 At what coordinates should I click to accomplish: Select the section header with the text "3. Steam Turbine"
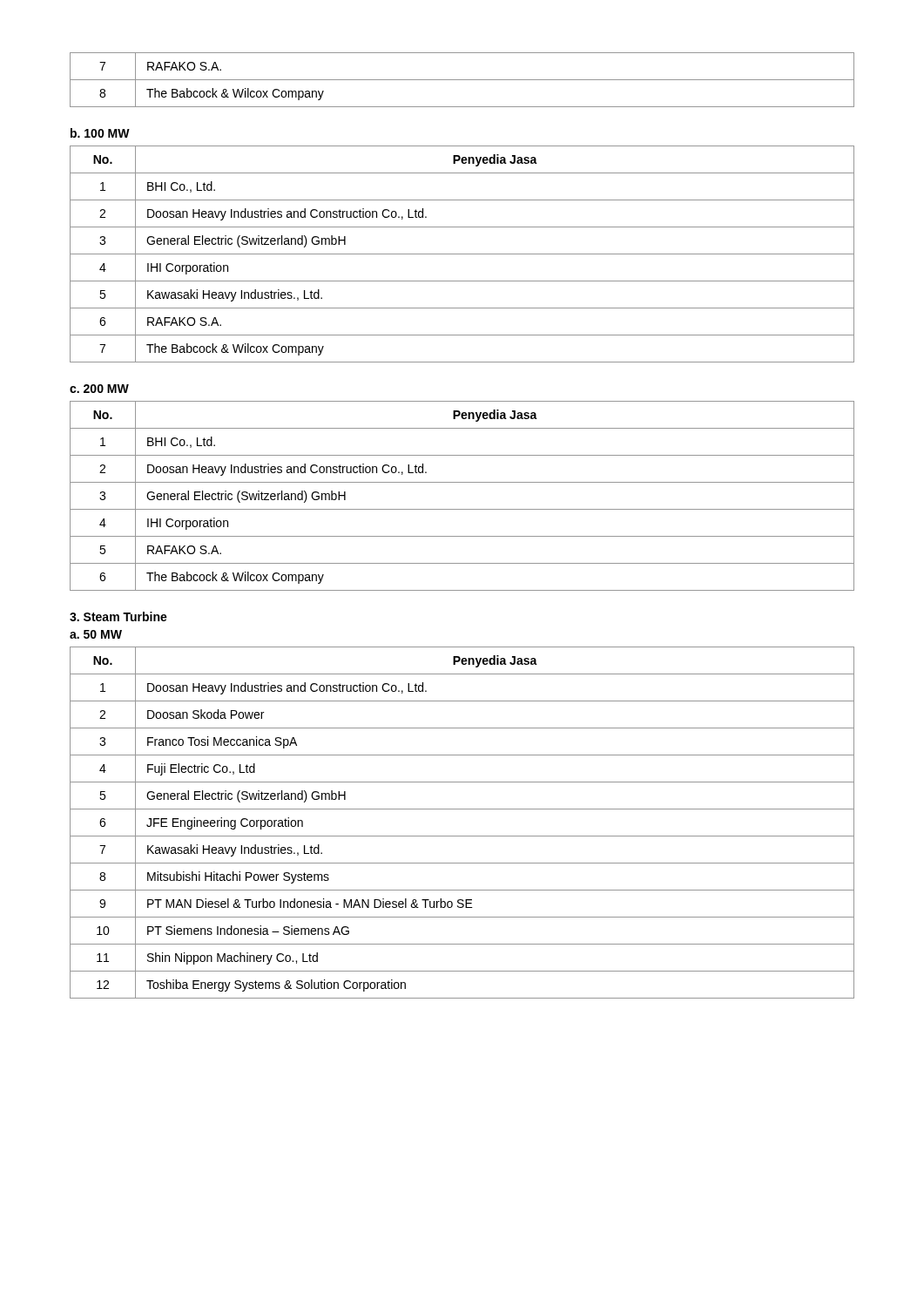[118, 617]
